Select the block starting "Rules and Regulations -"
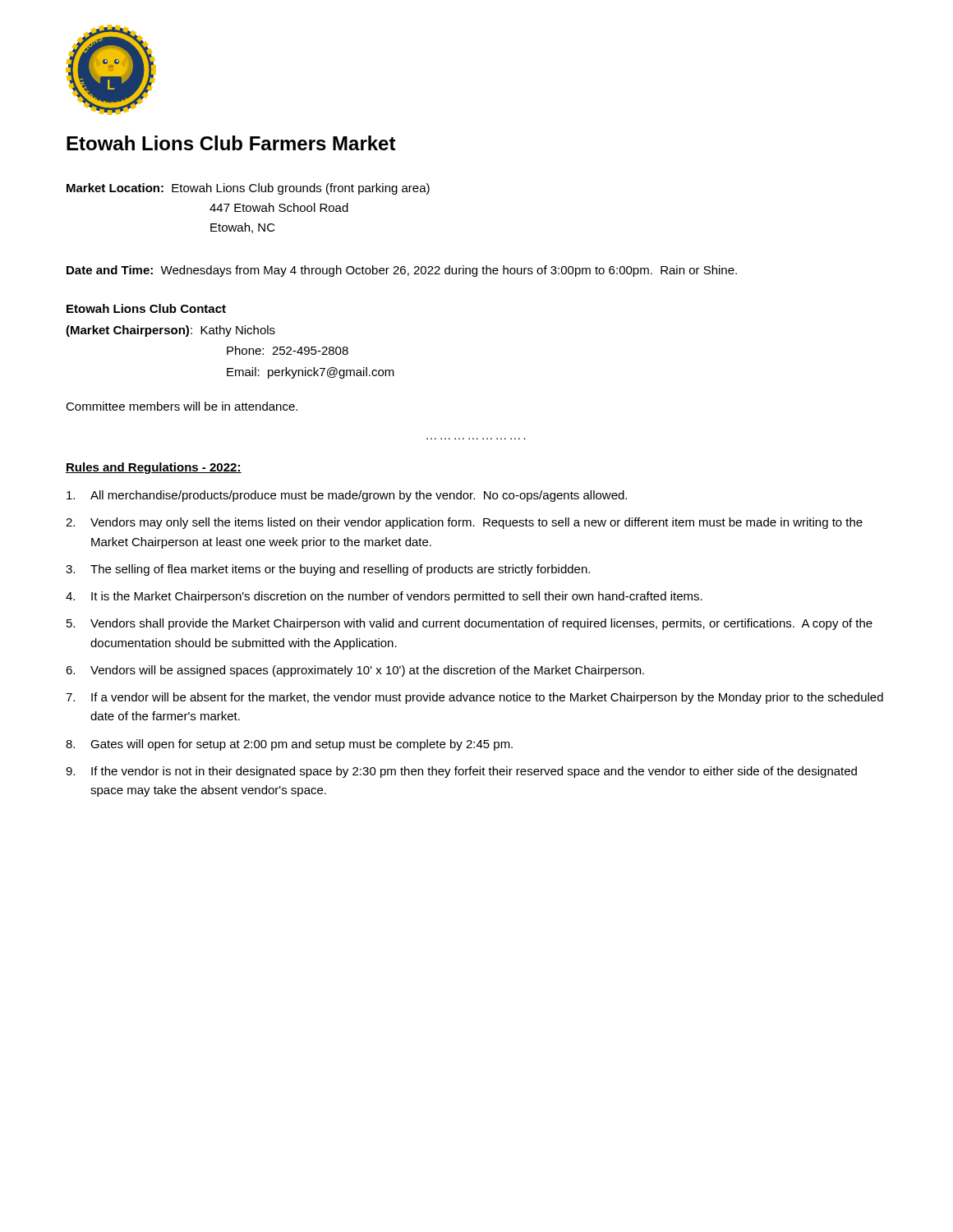953x1232 pixels. (x=153, y=467)
